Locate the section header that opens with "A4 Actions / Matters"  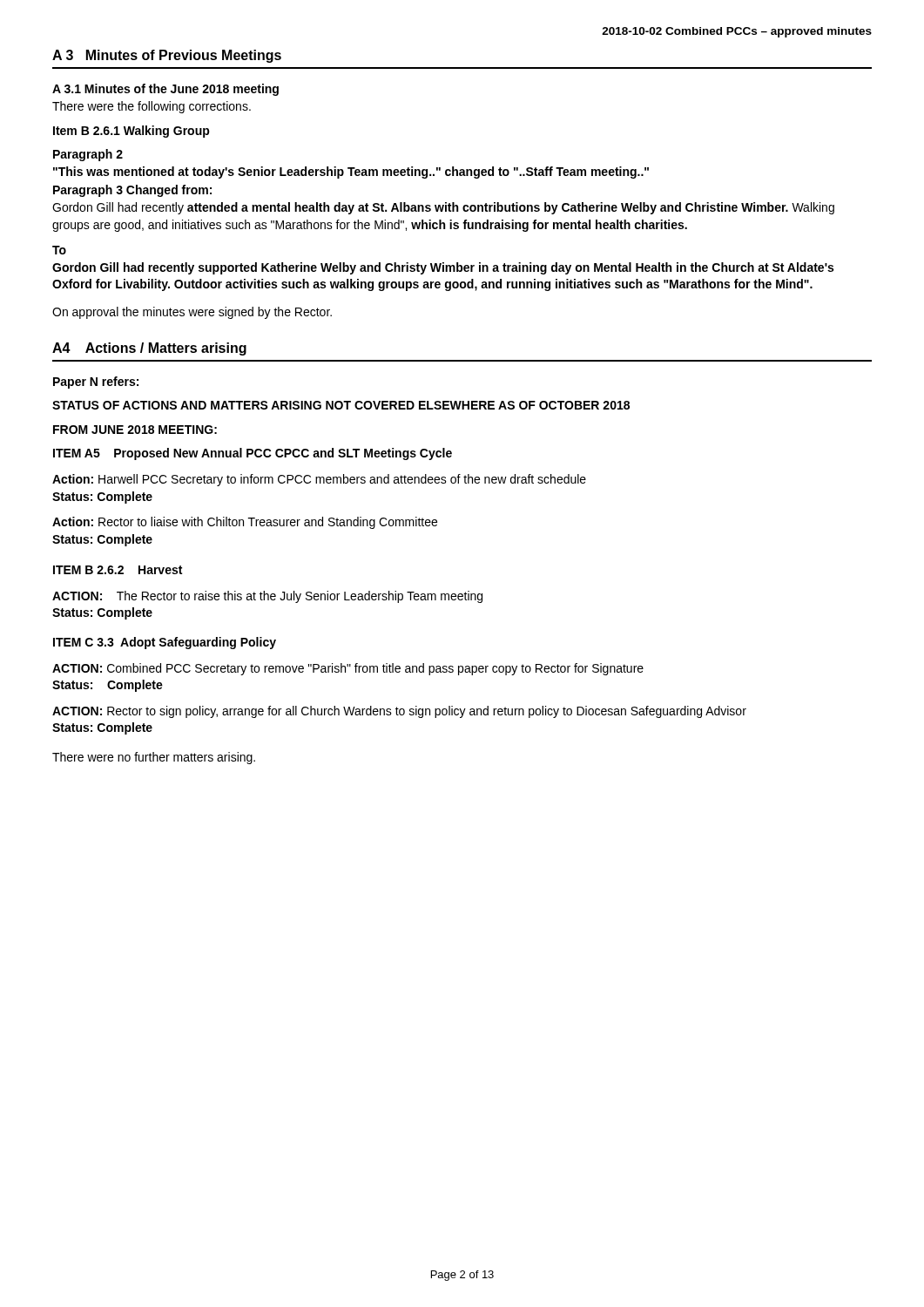pos(150,348)
